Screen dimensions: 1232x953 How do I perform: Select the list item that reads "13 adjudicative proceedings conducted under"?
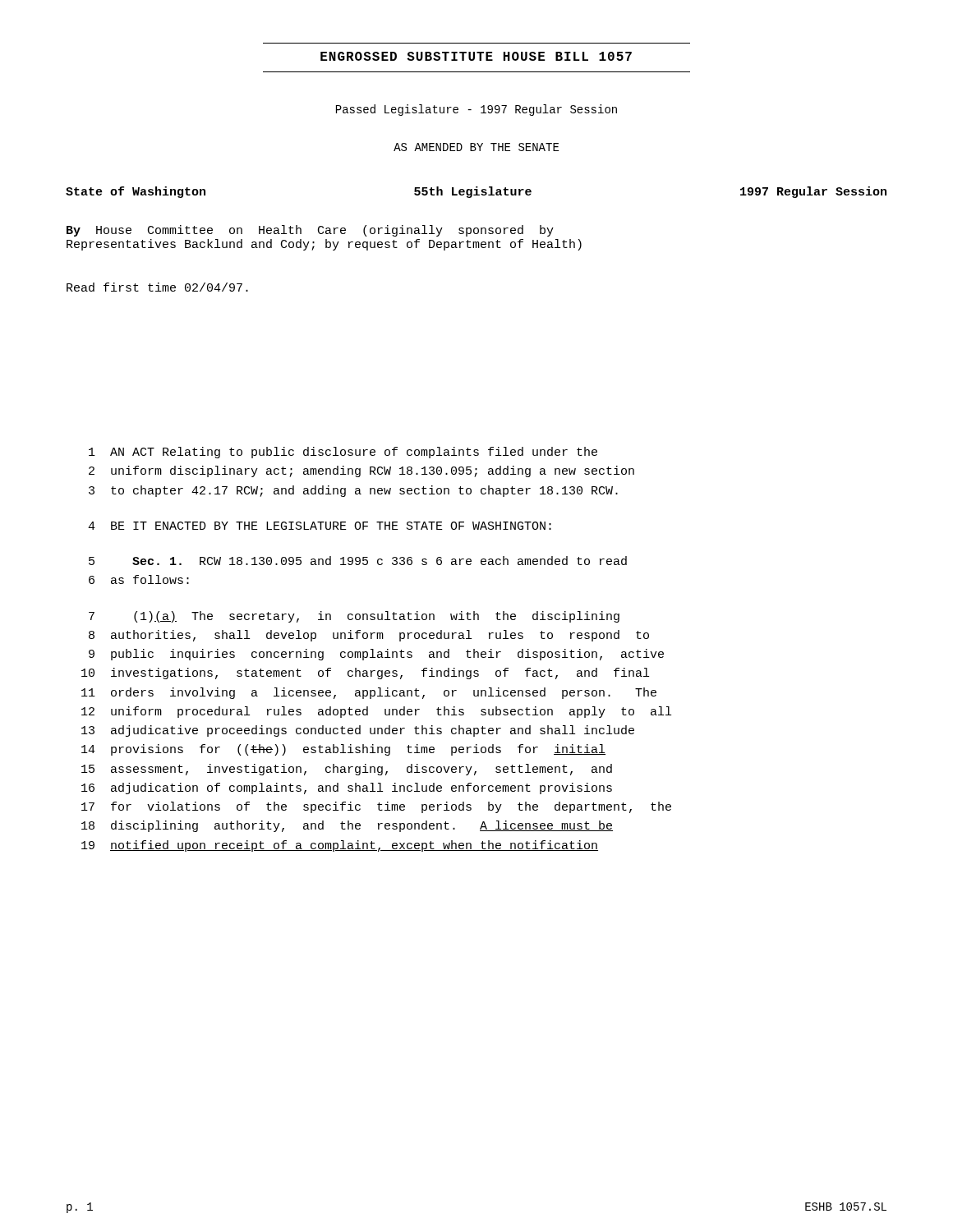[476, 732]
